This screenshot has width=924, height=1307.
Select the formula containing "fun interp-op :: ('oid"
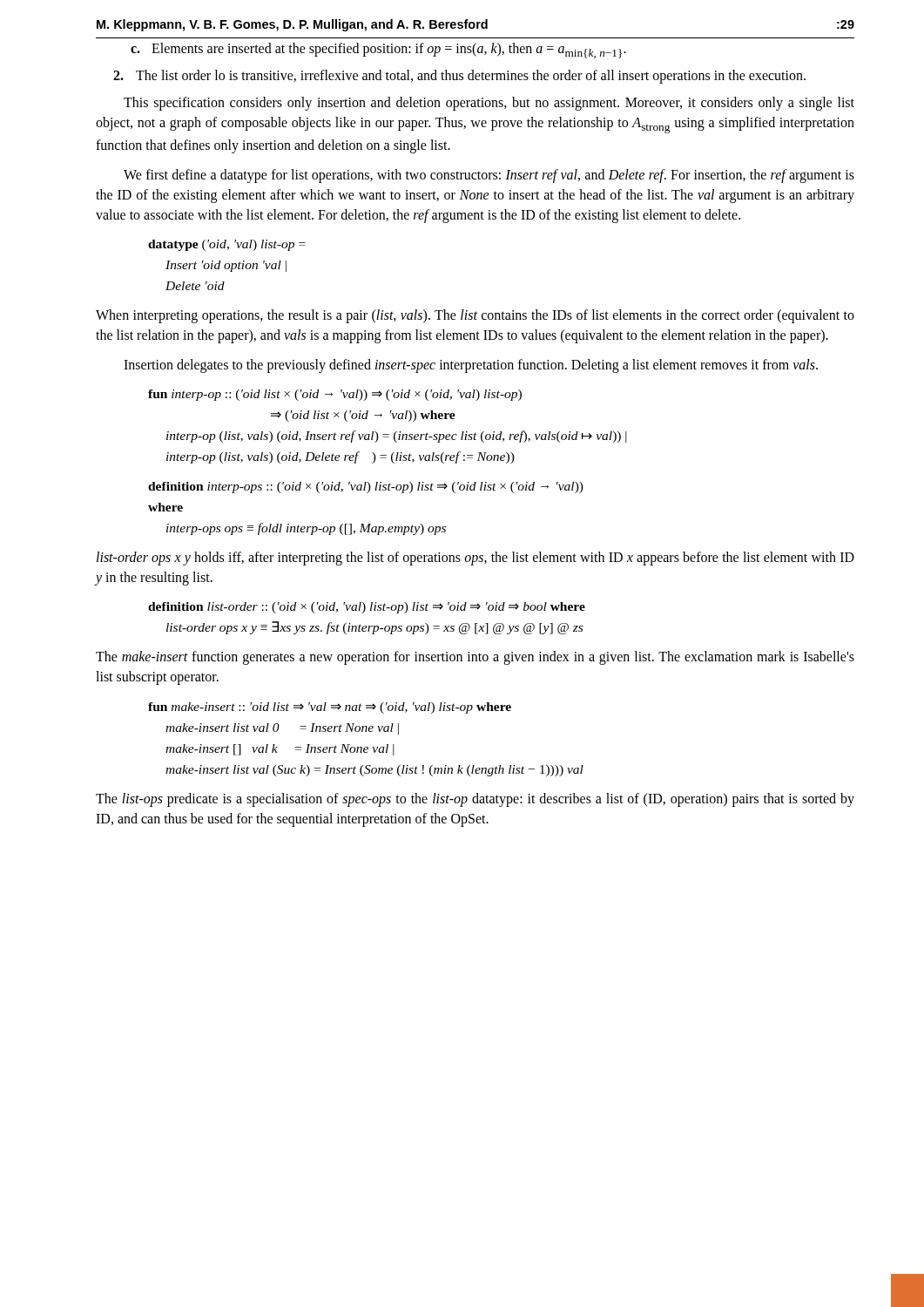point(501,425)
